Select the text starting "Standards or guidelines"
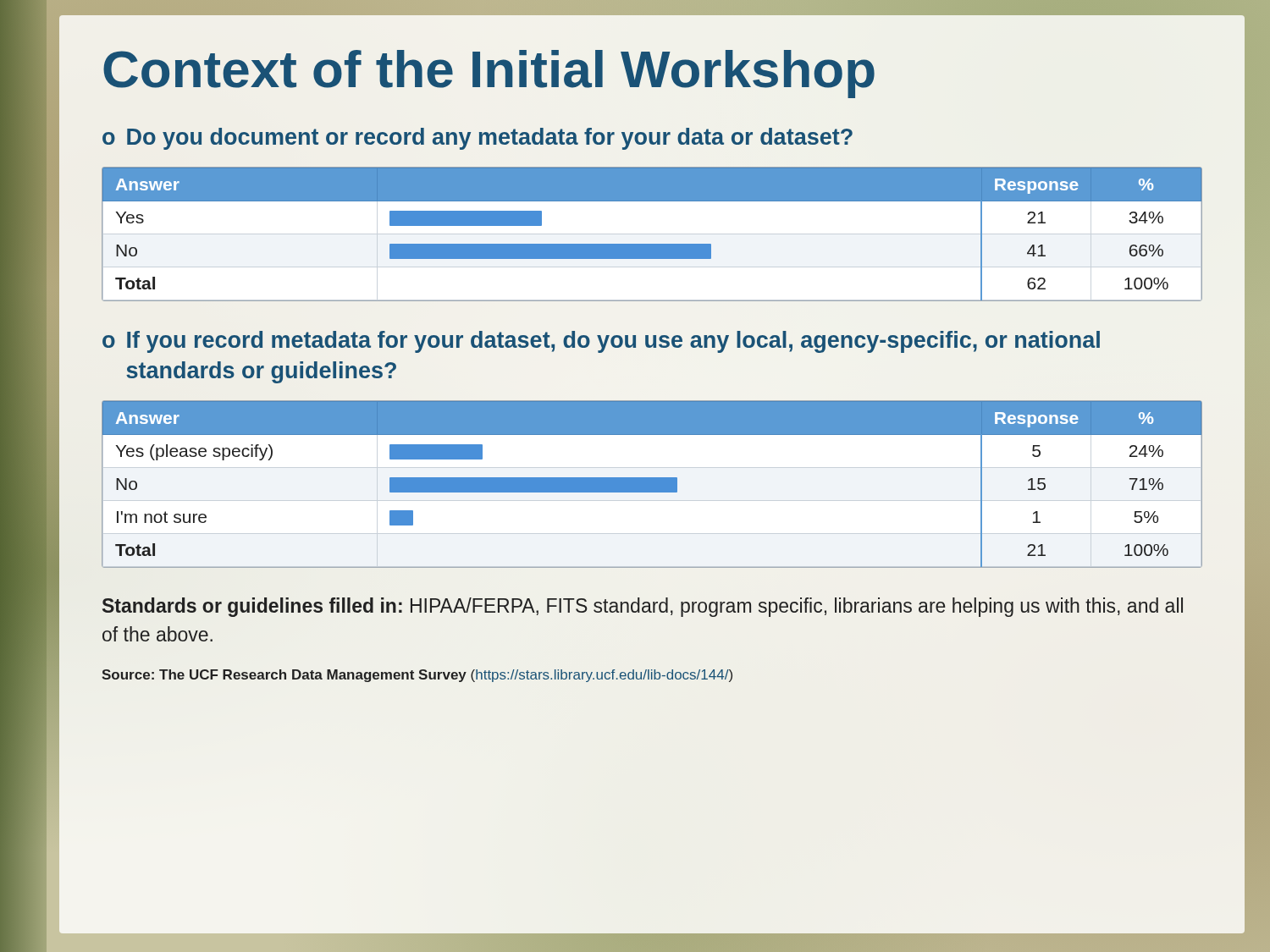1270x952 pixels. click(x=643, y=620)
